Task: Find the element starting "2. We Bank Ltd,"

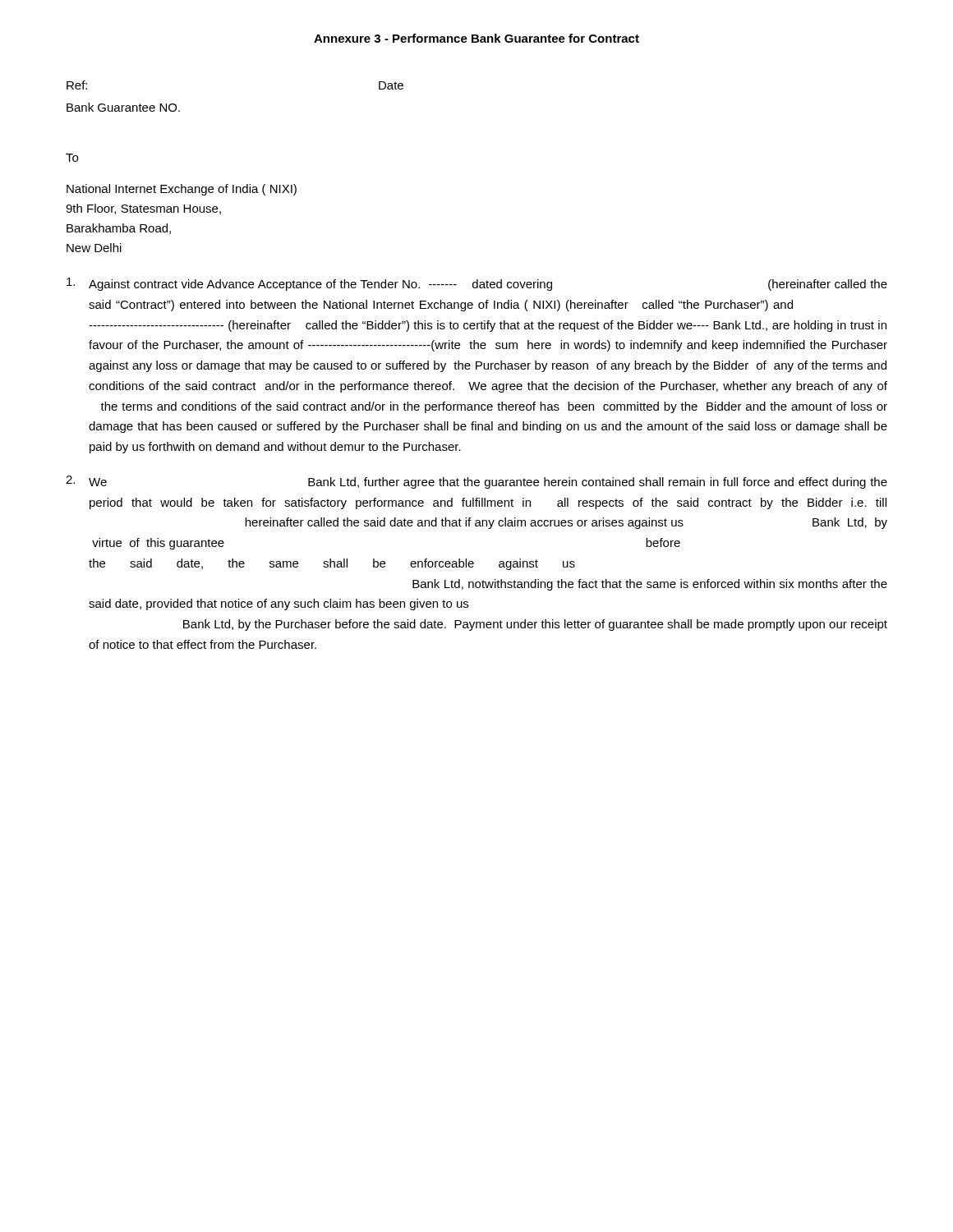Action: (x=476, y=564)
